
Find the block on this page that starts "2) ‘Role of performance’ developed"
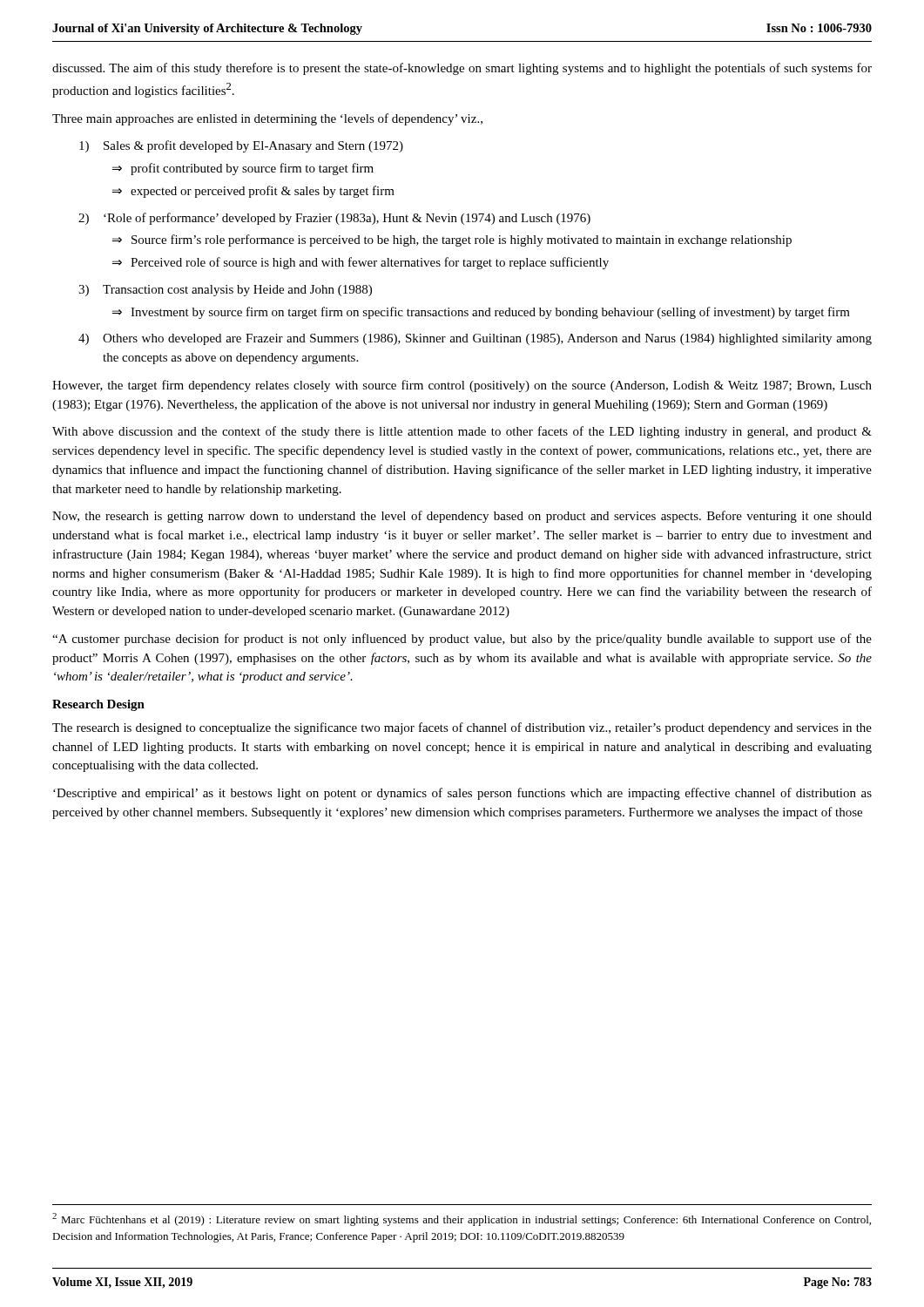[475, 242]
